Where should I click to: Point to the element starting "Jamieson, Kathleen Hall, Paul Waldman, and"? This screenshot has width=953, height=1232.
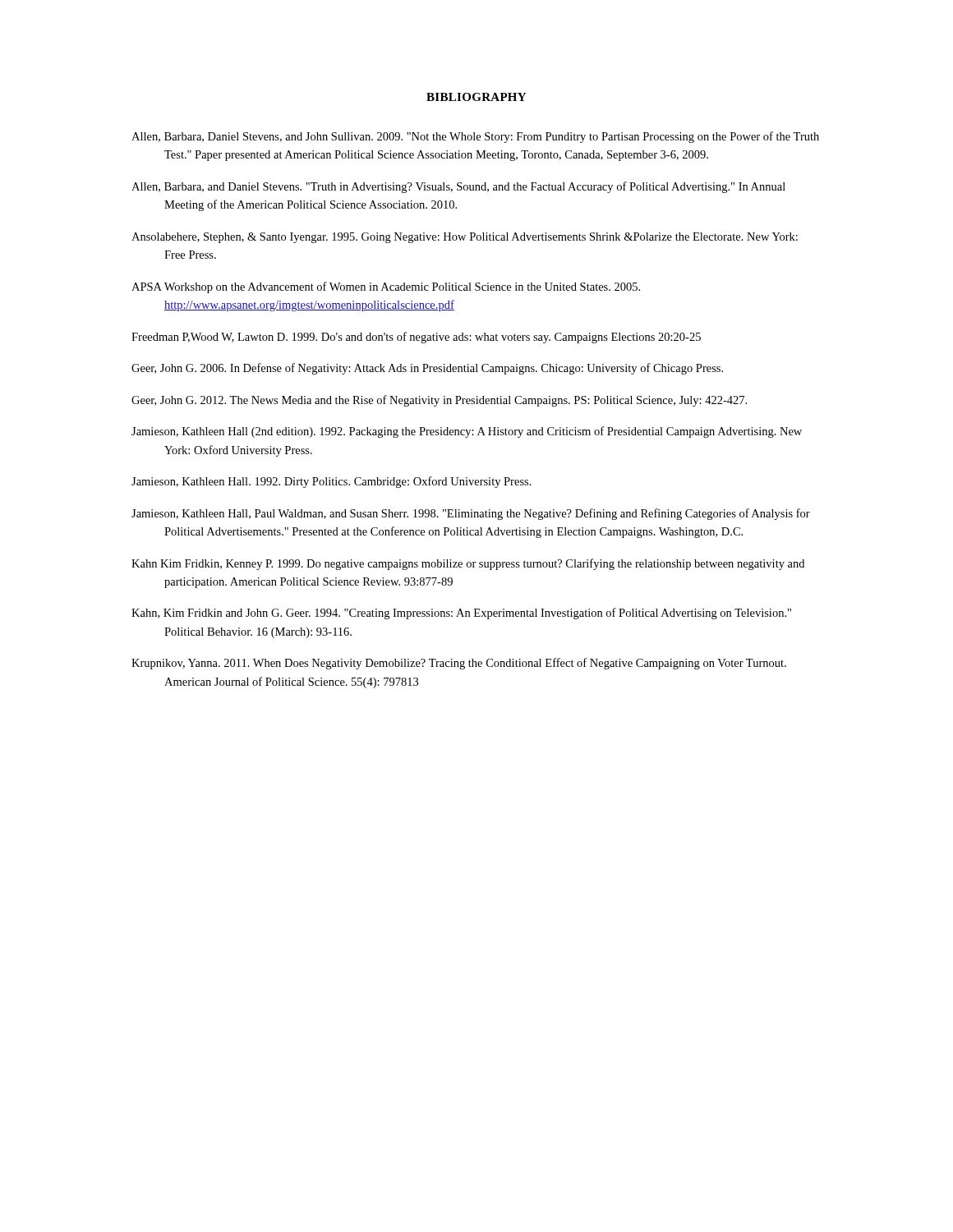pos(471,522)
